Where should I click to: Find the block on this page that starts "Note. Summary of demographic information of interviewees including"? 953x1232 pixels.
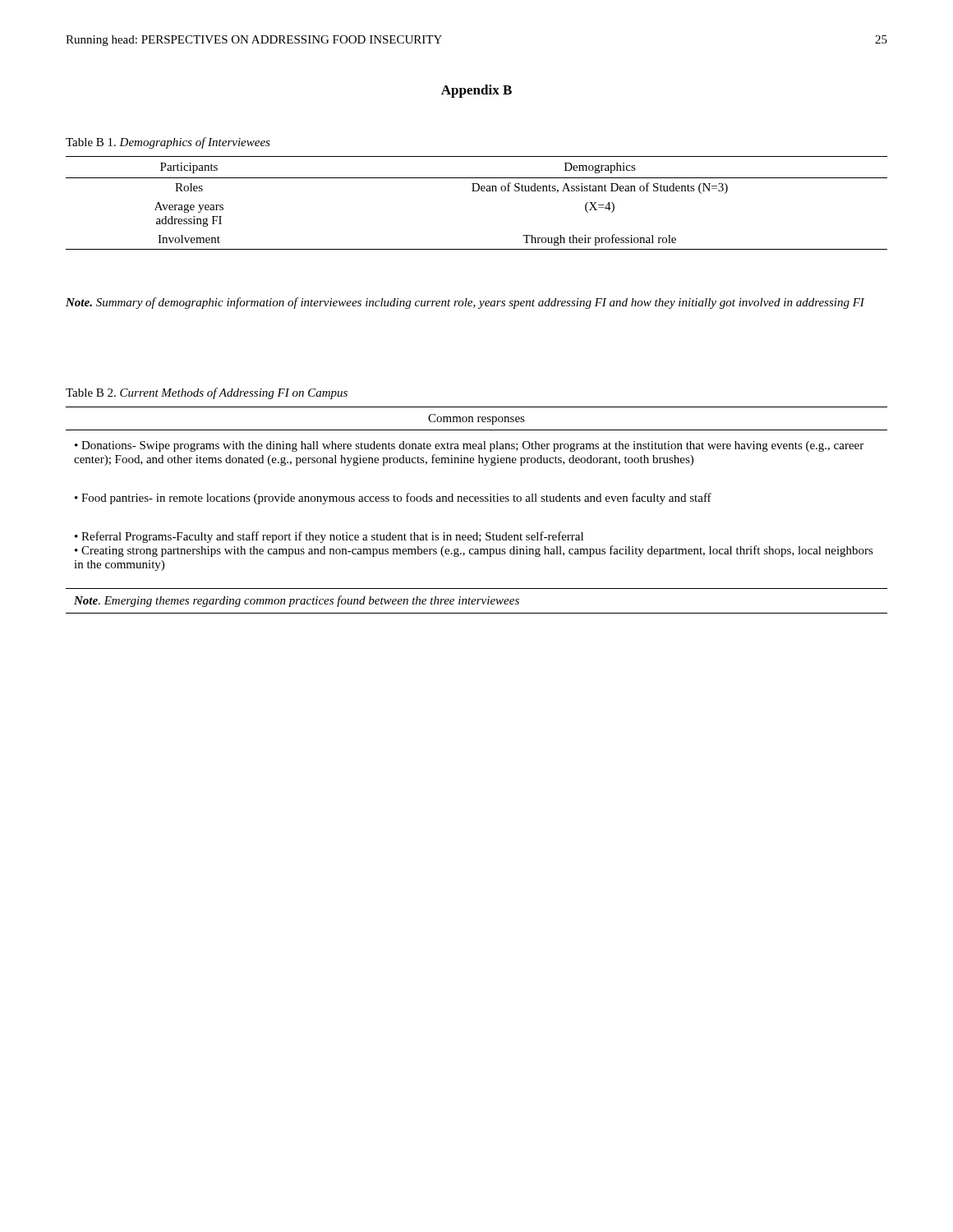pyautogui.click(x=465, y=302)
